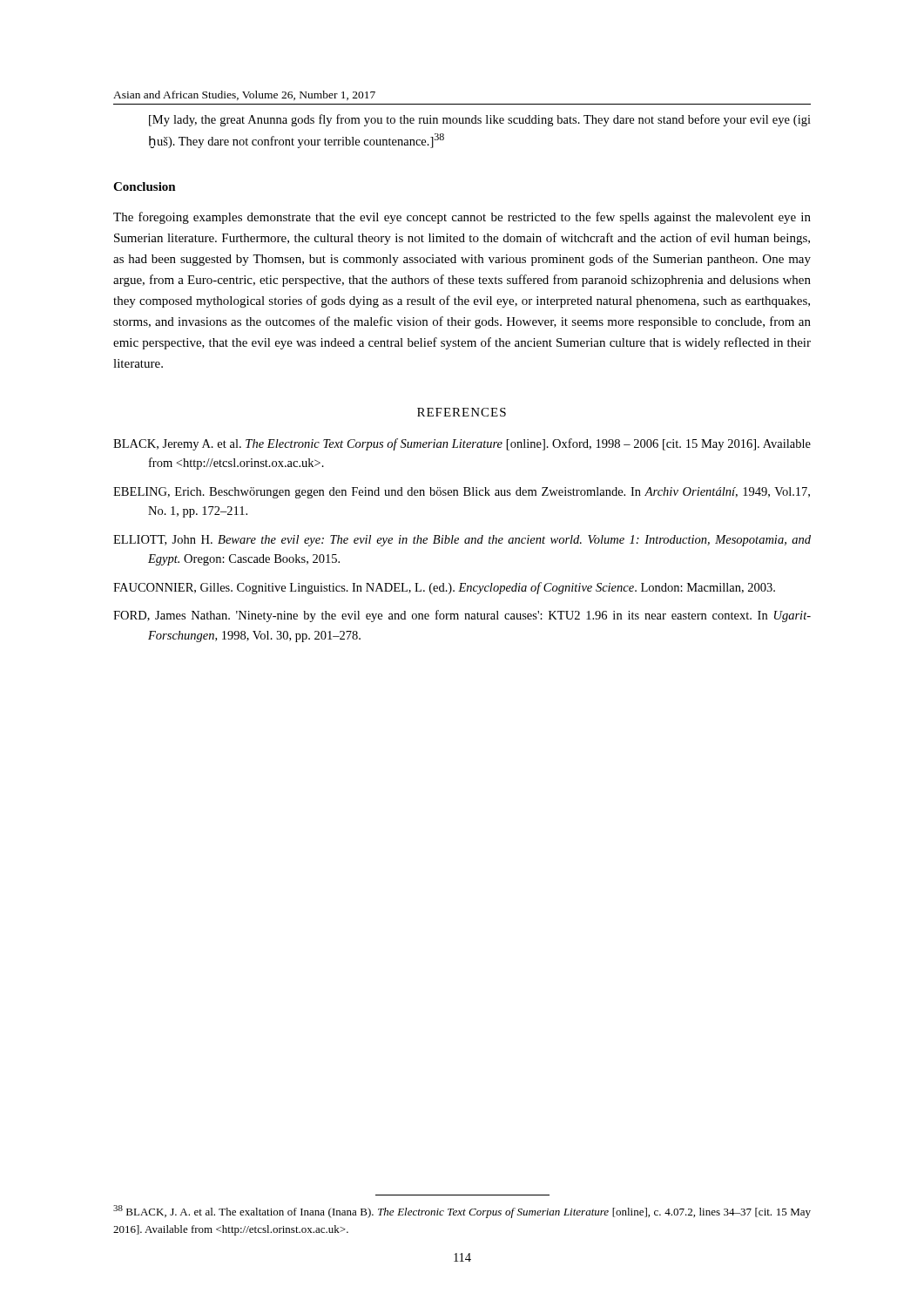Click on the text starting "38 BLACK, J. A. et al. The exaltation"
This screenshot has height=1307, width=924.
(x=462, y=1215)
